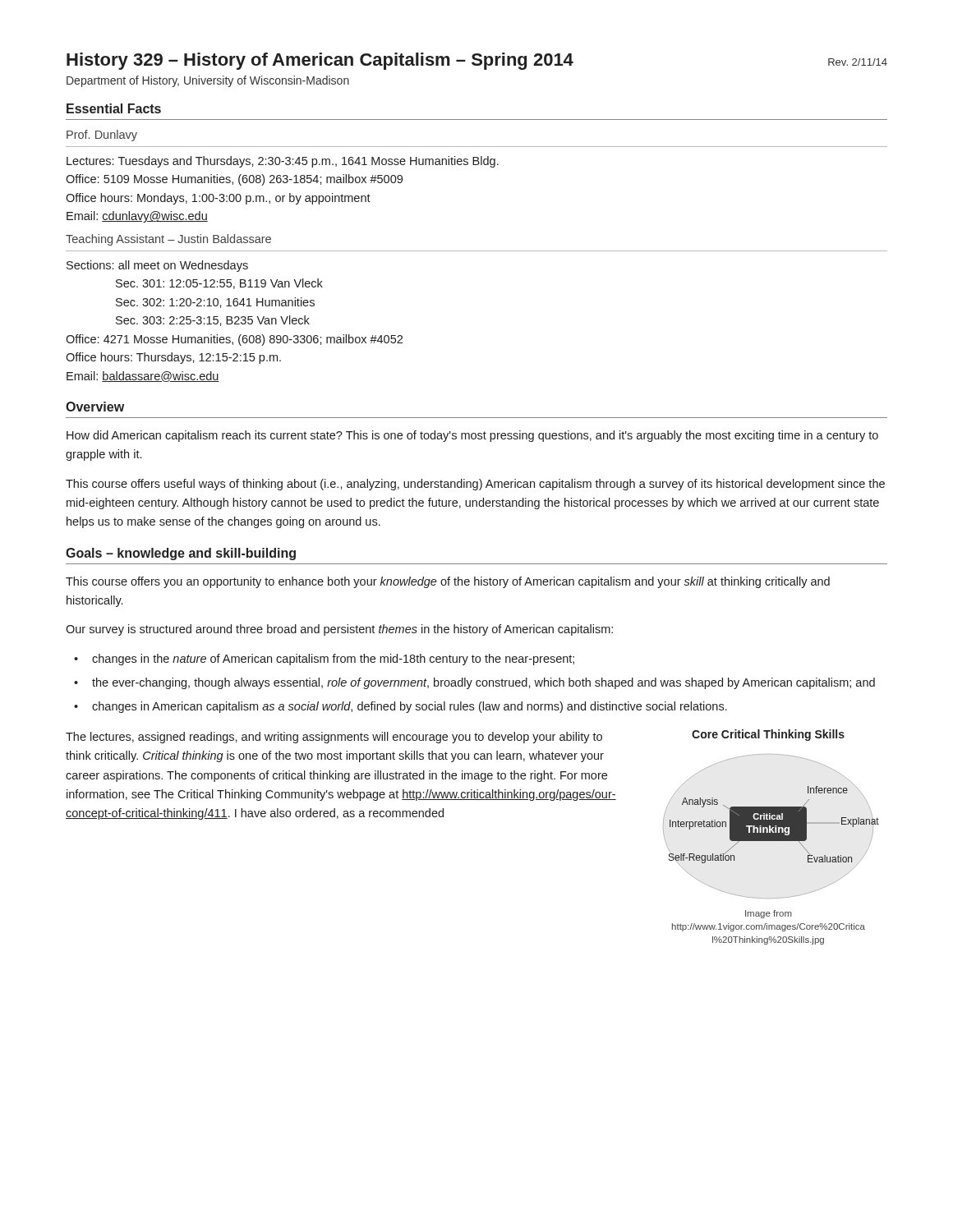This screenshot has height=1232, width=953.
Task: Locate the text block containing "Lectures: Tuesdays and Thursdays, 2:30-3:45 p.m., 1641 Mosse"
Action: (x=283, y=189)
